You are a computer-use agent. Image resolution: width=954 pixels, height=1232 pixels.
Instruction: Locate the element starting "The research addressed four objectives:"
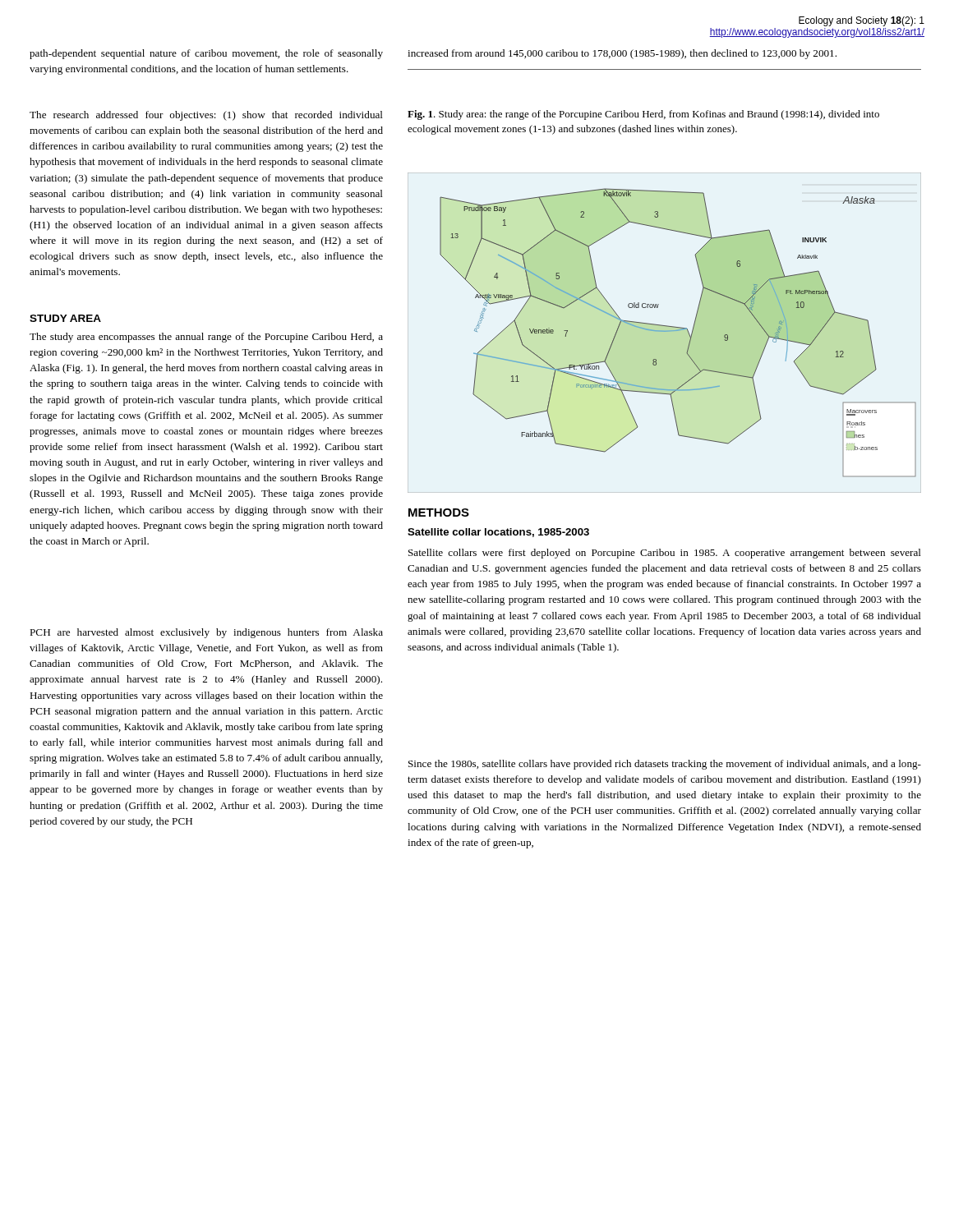pyautogui.click(x=206, y=193)
